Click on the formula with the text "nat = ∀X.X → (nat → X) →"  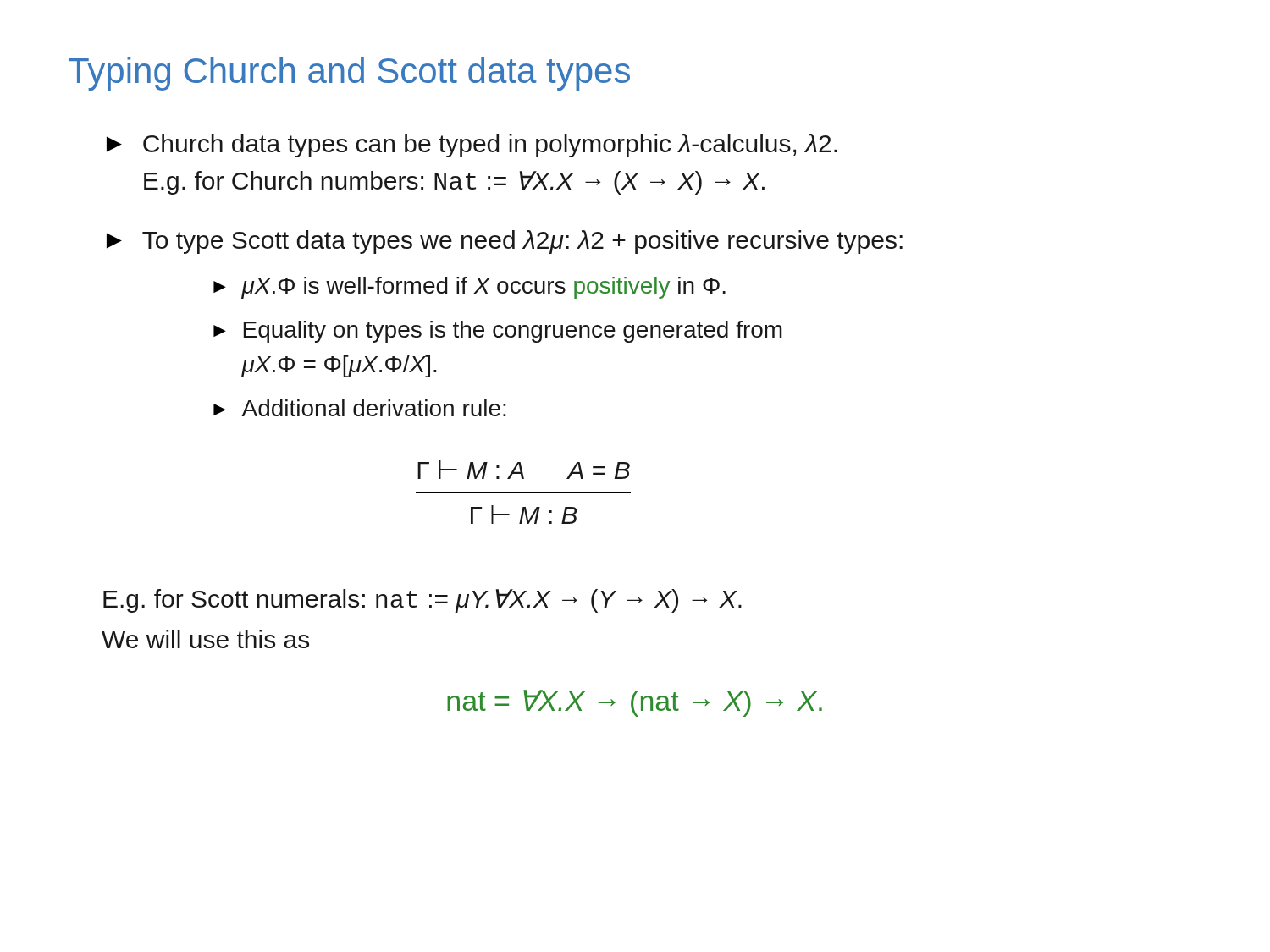point(635,701)
